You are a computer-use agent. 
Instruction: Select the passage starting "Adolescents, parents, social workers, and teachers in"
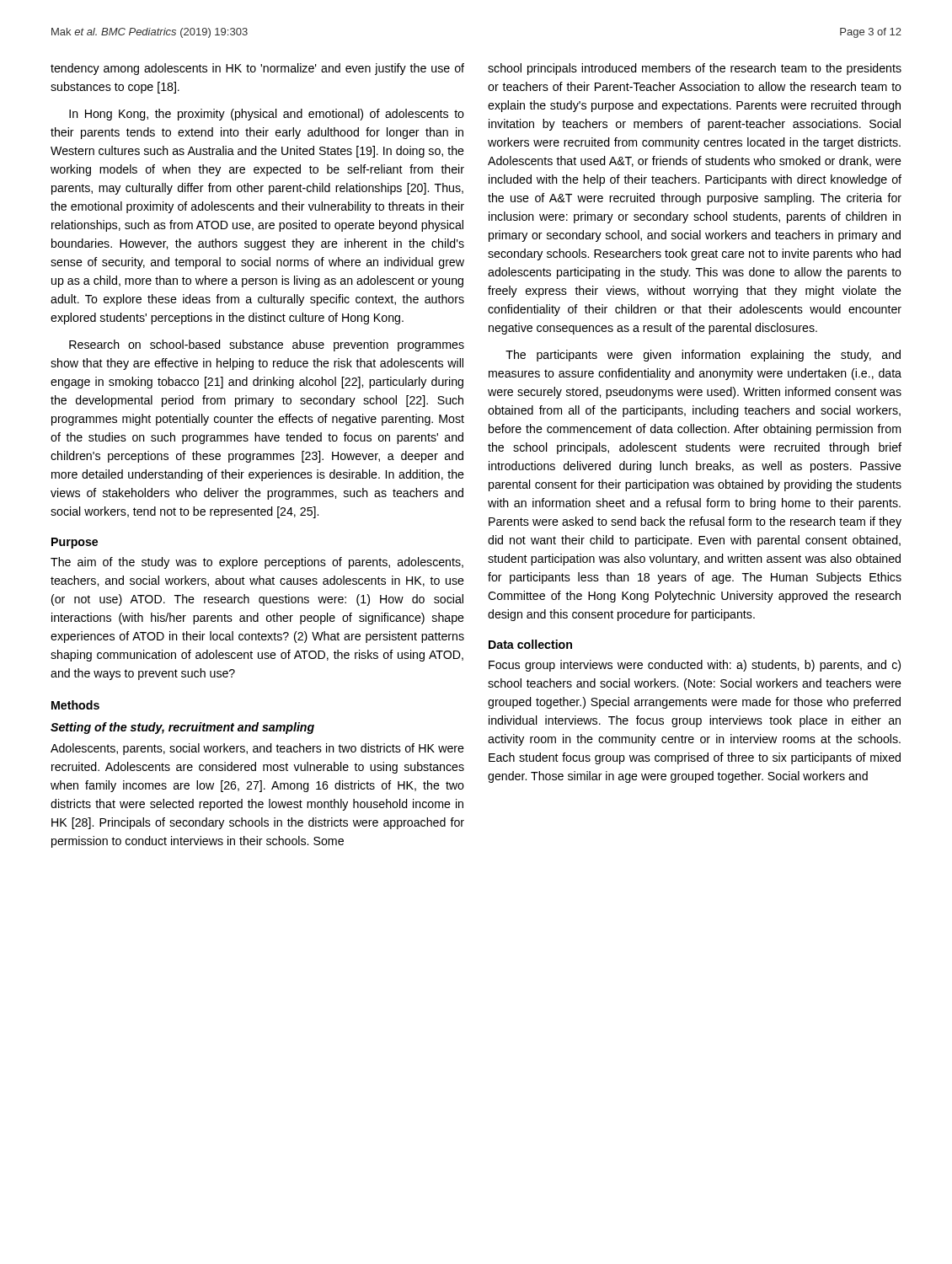tap(257, 795)
